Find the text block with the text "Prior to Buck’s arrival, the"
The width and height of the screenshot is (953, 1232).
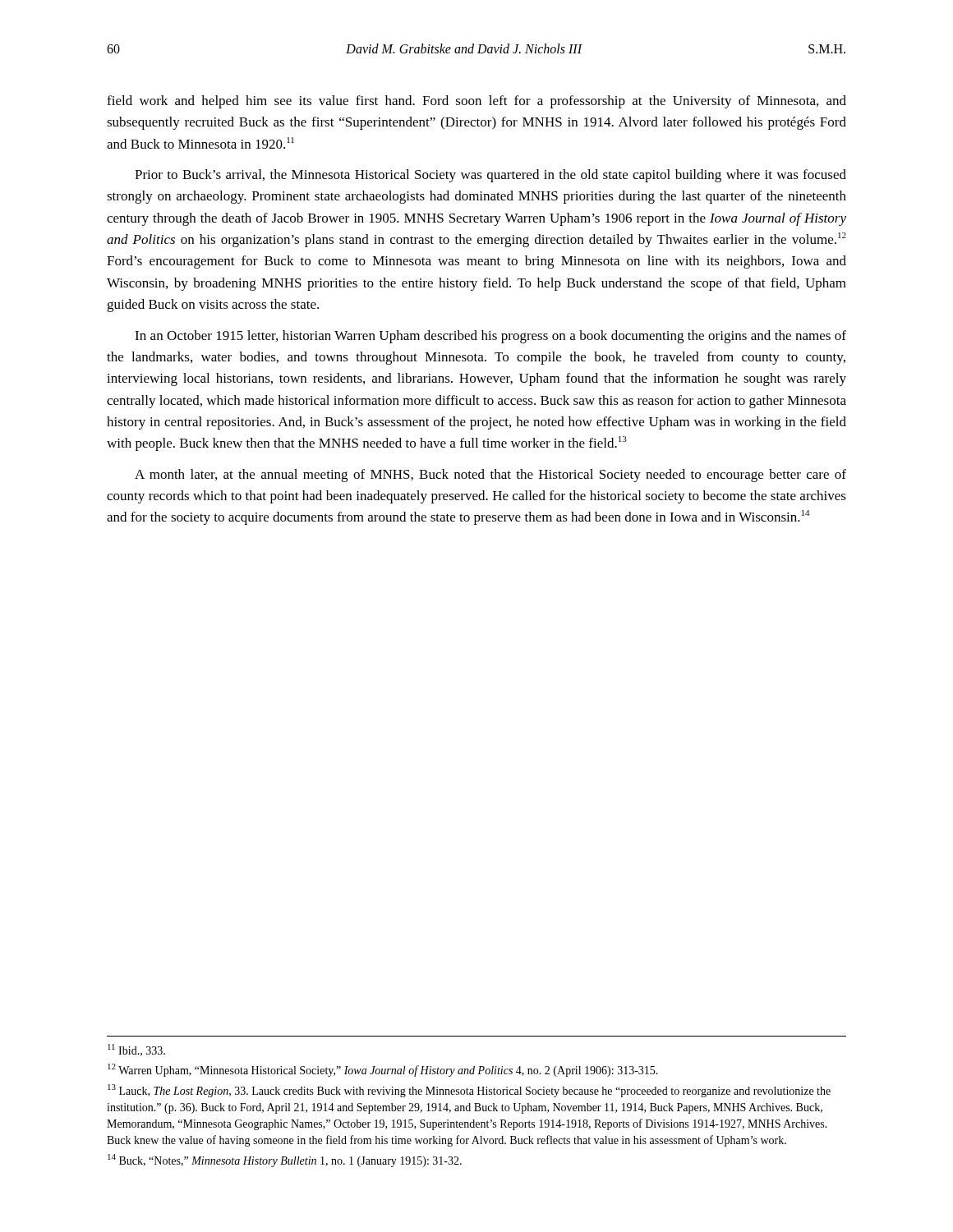pos(476,240)
